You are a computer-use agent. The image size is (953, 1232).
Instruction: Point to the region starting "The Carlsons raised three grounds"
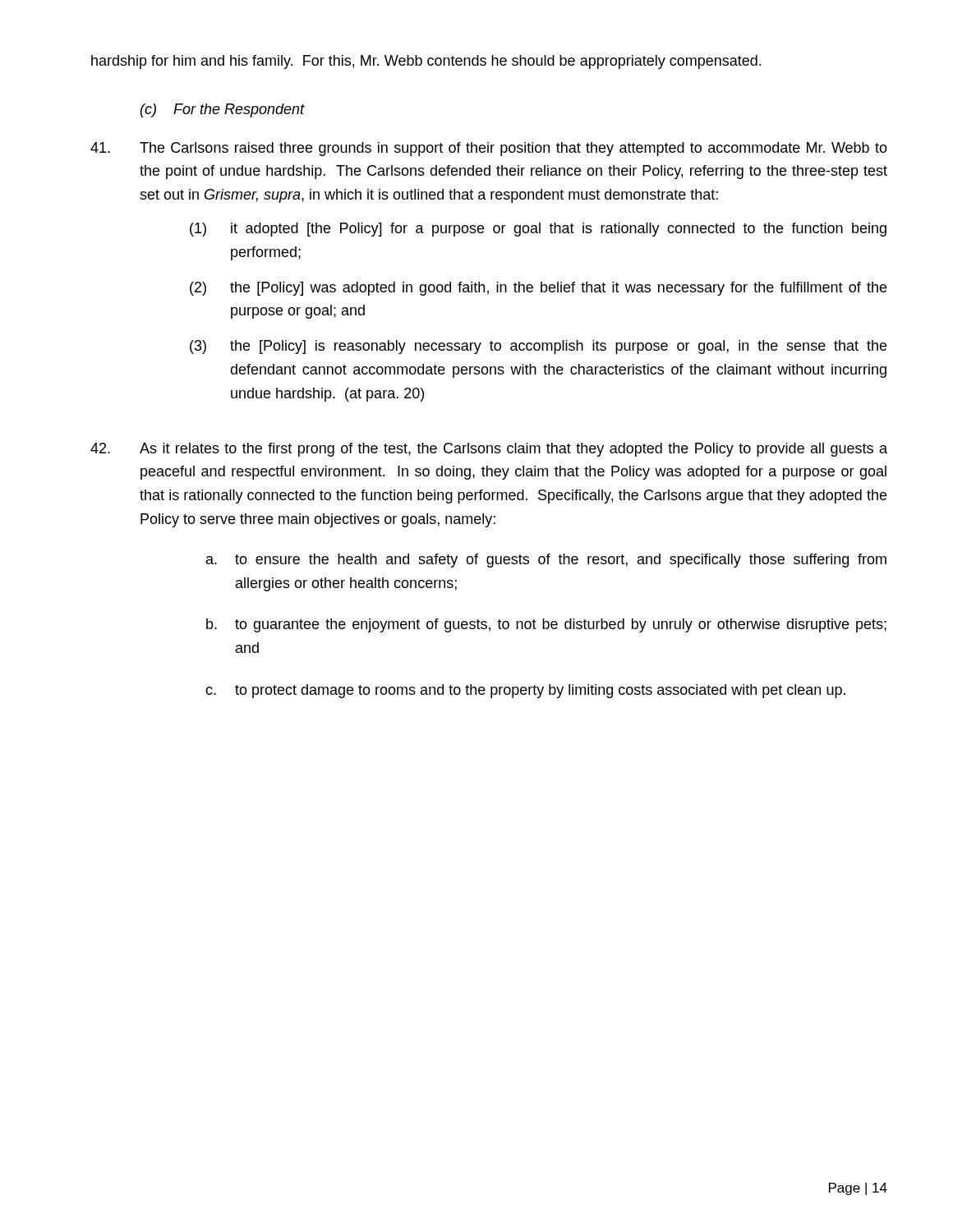tap(489, 276)
